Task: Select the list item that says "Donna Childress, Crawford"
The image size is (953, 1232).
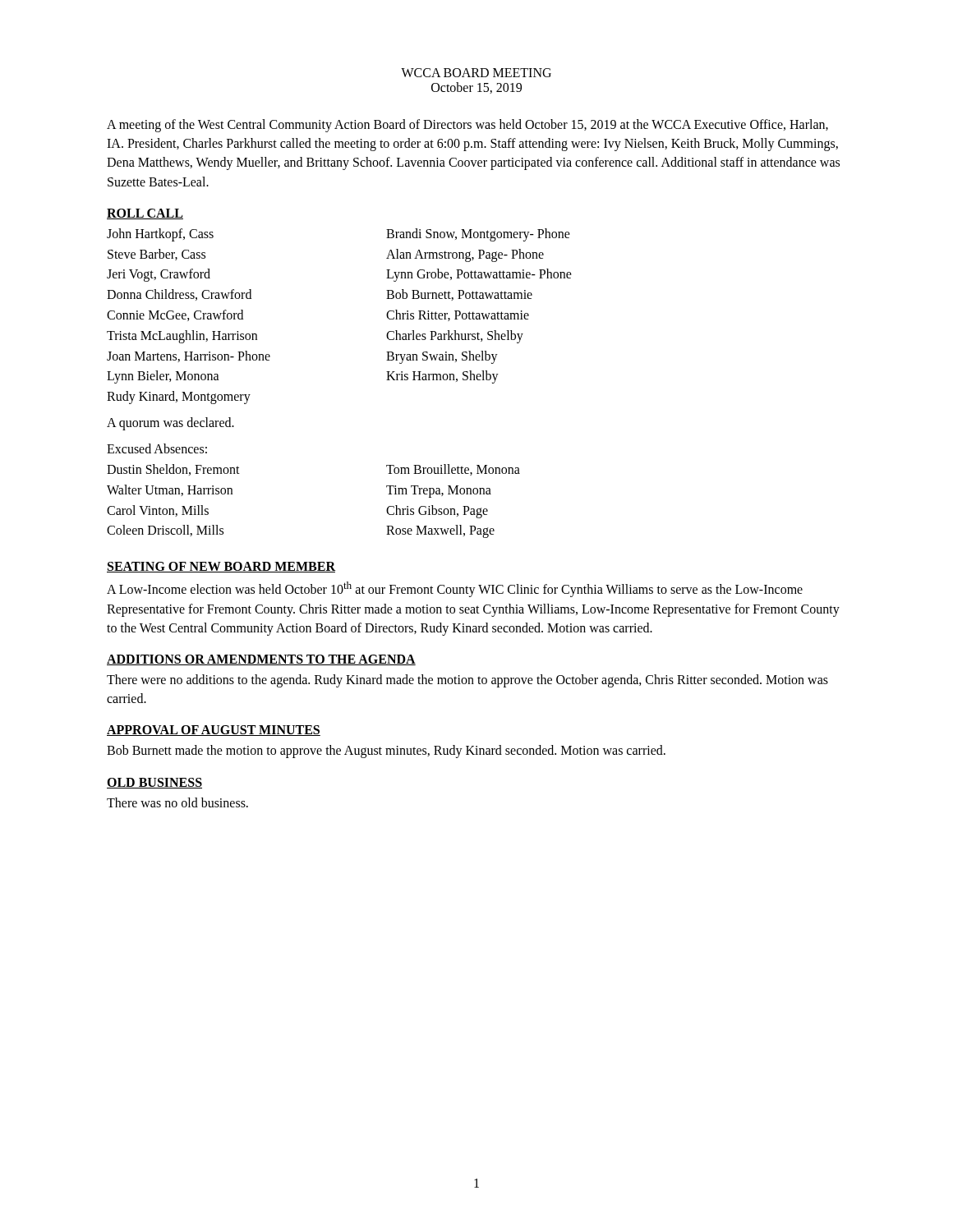Action: [179, 295]
